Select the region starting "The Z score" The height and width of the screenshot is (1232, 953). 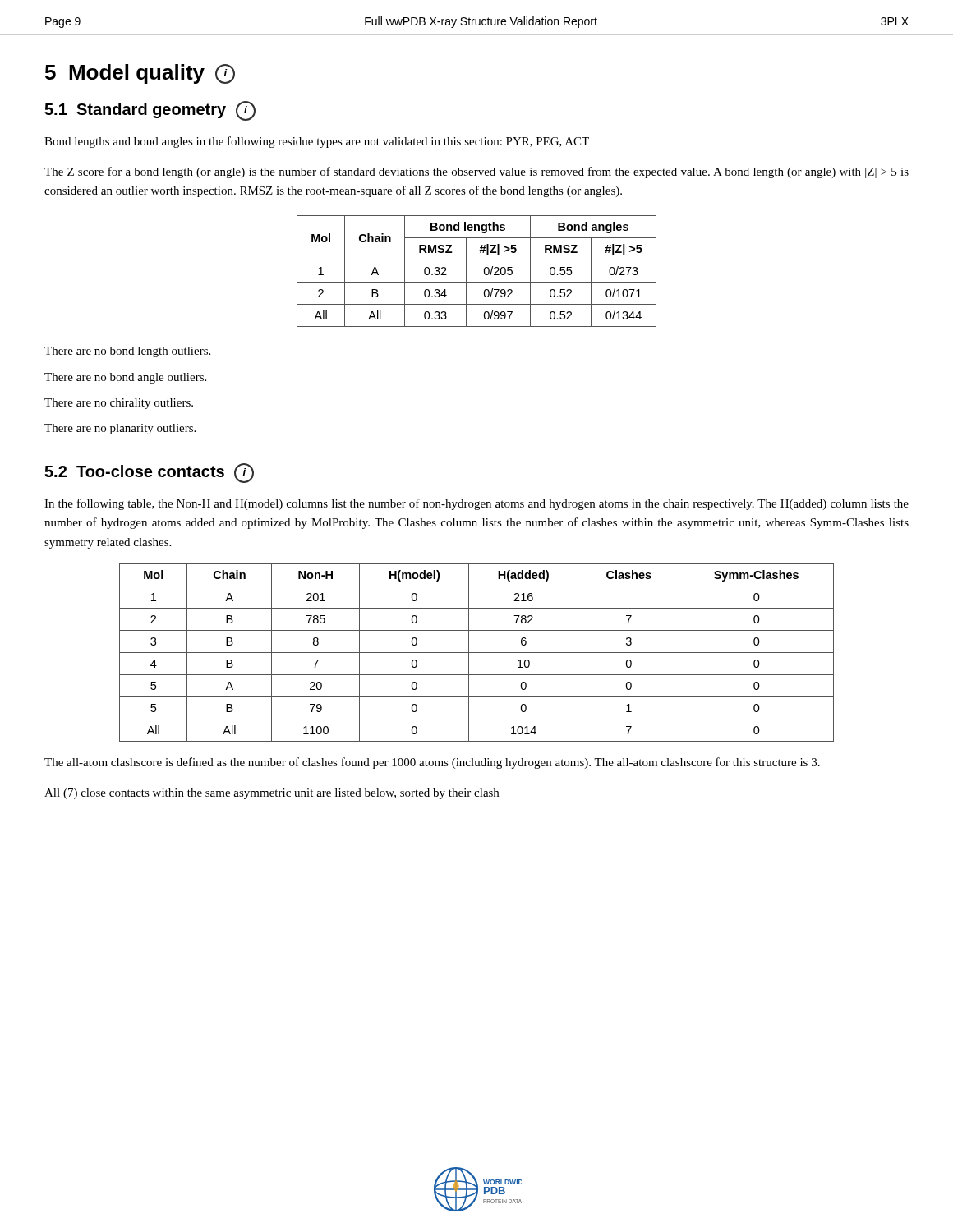click(x=476, y=182)
